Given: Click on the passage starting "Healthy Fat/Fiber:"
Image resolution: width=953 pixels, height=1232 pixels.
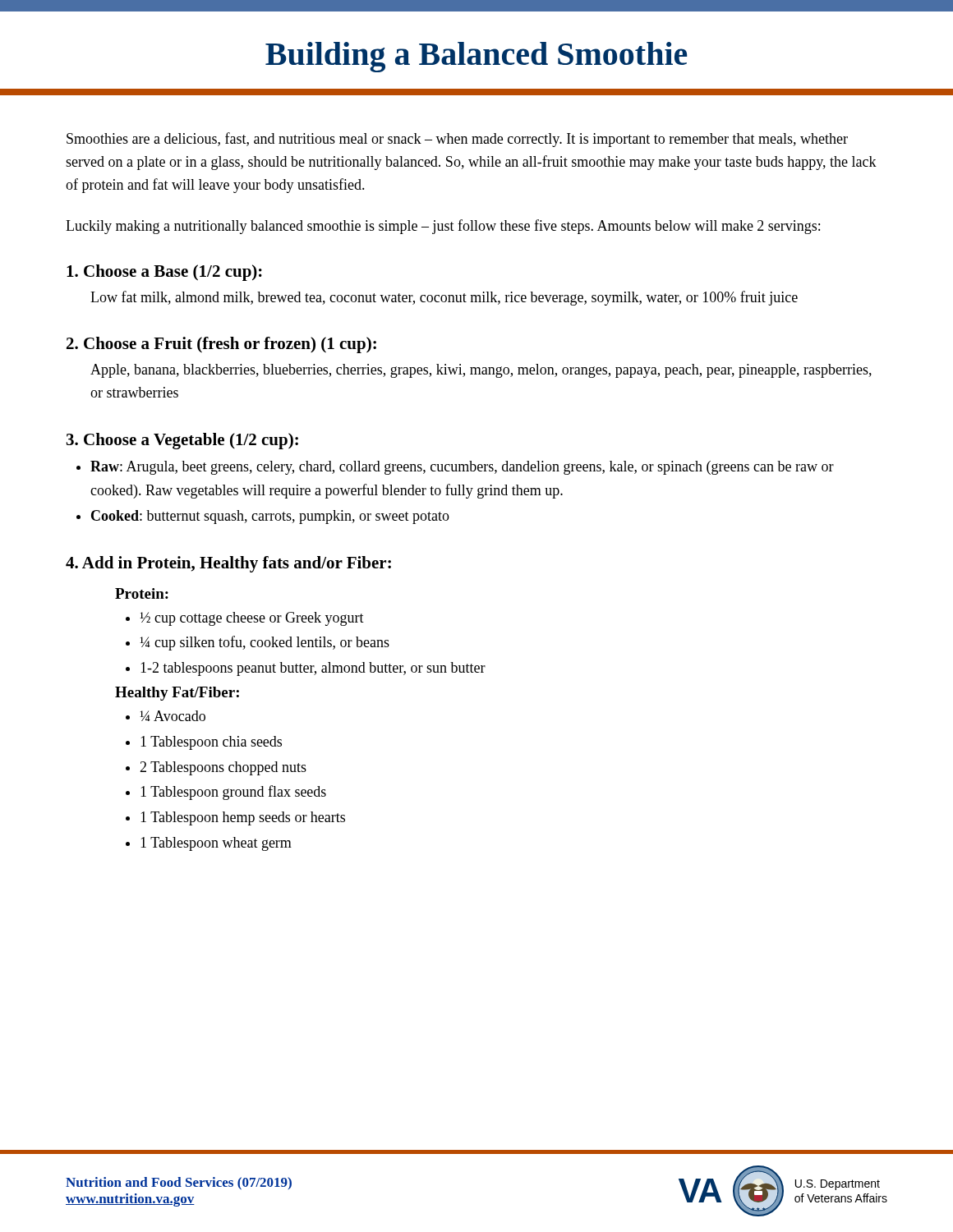Looking at the screenshot, I should tap(178, 692).
